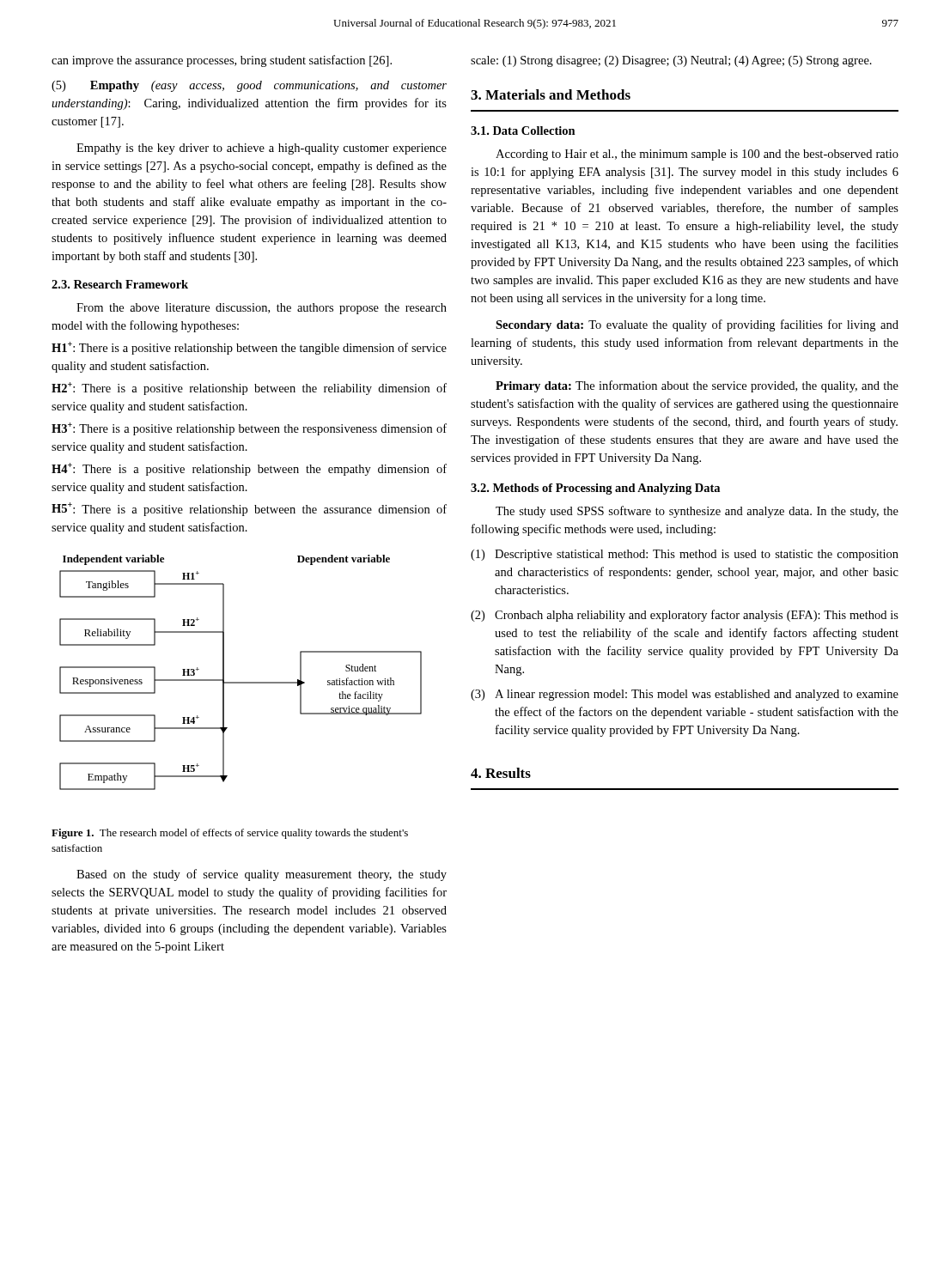Locate the block starting "H2+: There is a positive relationship between the"
Image resolution: width=950 pixels, height=1288 pixels.
pyautogui.click(x=249, y=397)
